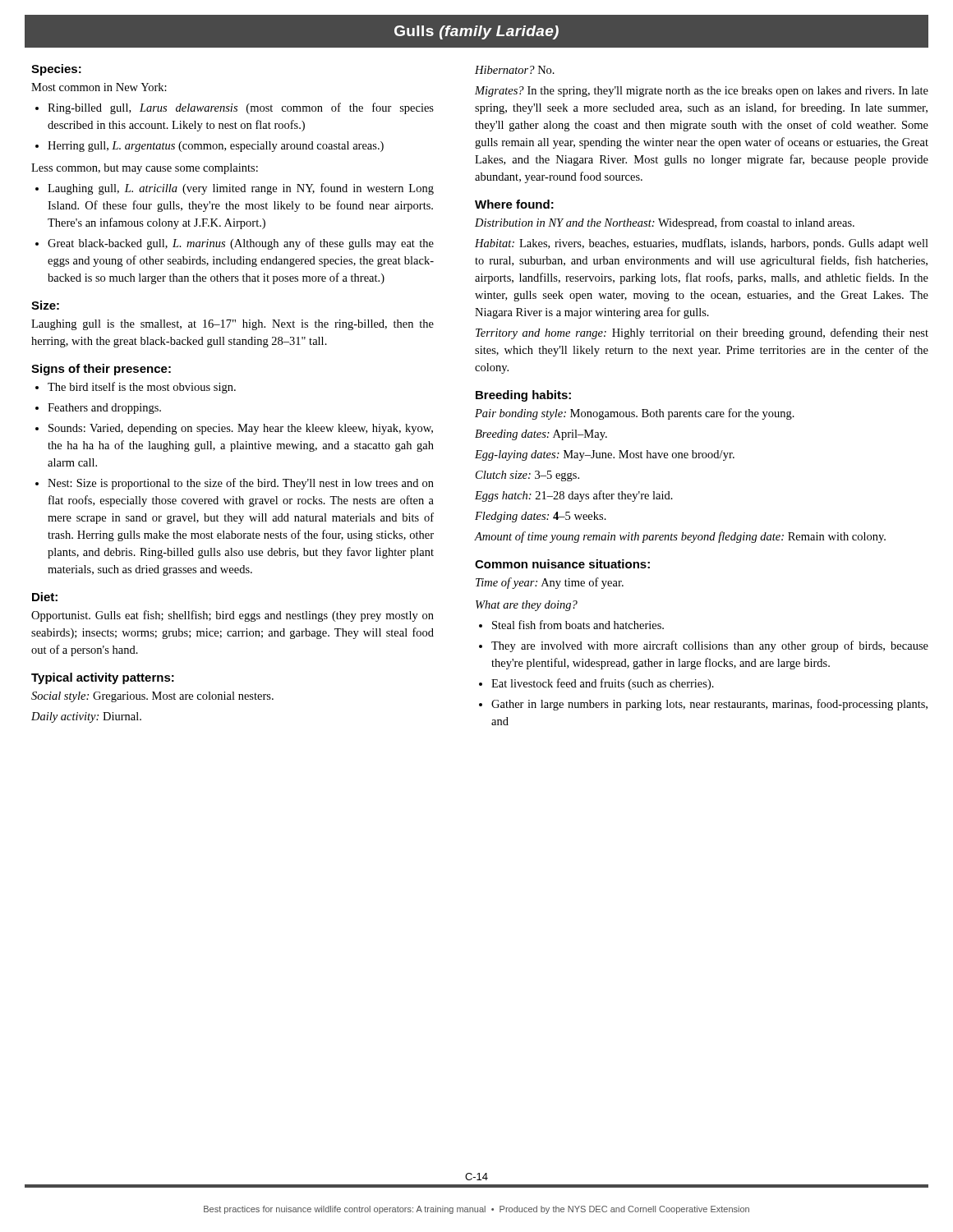The image size is (953, 1232).
Task: Where is the passage that starts "Territory and home"?
Action: 702,351
